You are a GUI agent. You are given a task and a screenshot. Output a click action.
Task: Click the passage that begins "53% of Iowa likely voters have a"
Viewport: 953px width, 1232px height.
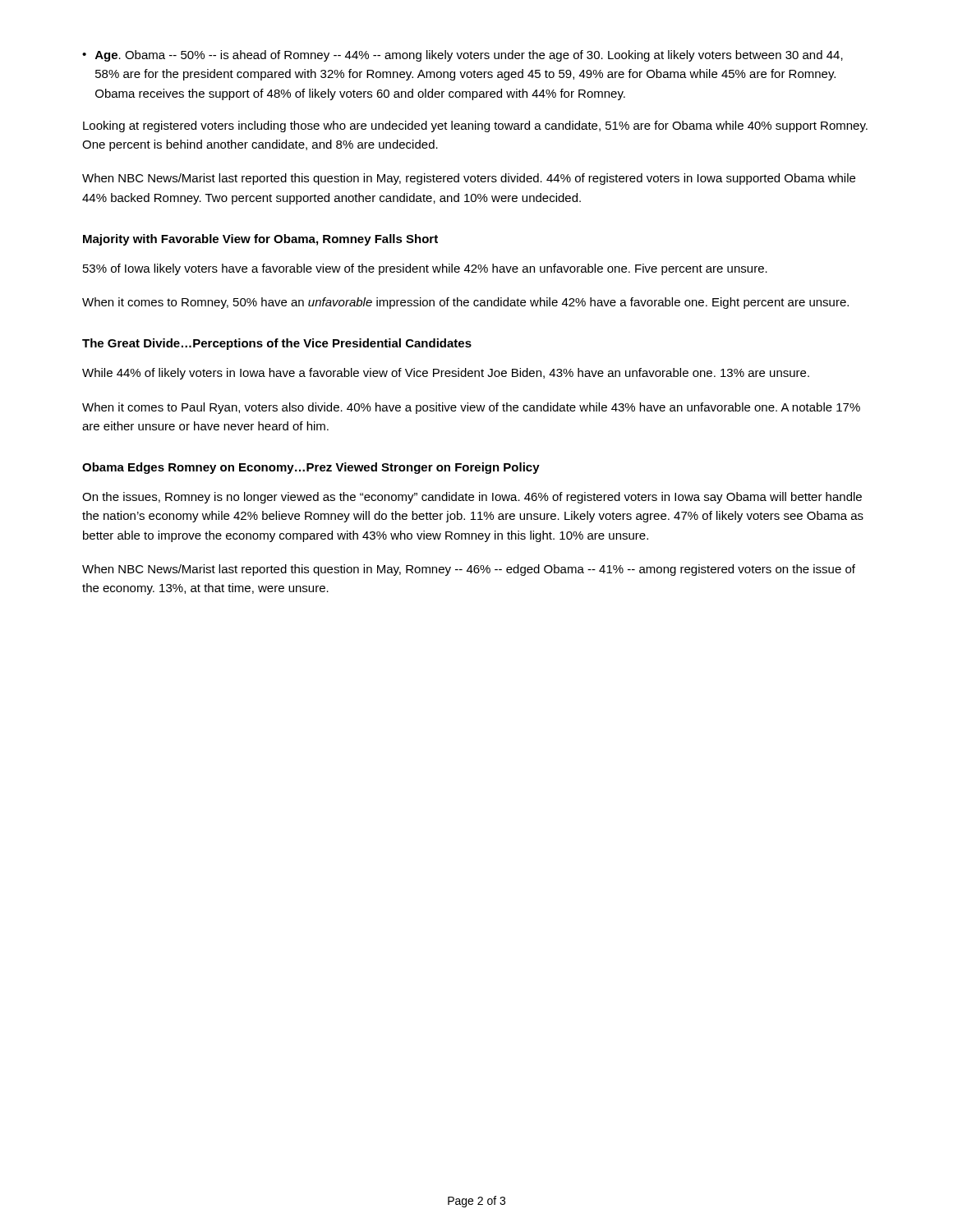[425, 268]
